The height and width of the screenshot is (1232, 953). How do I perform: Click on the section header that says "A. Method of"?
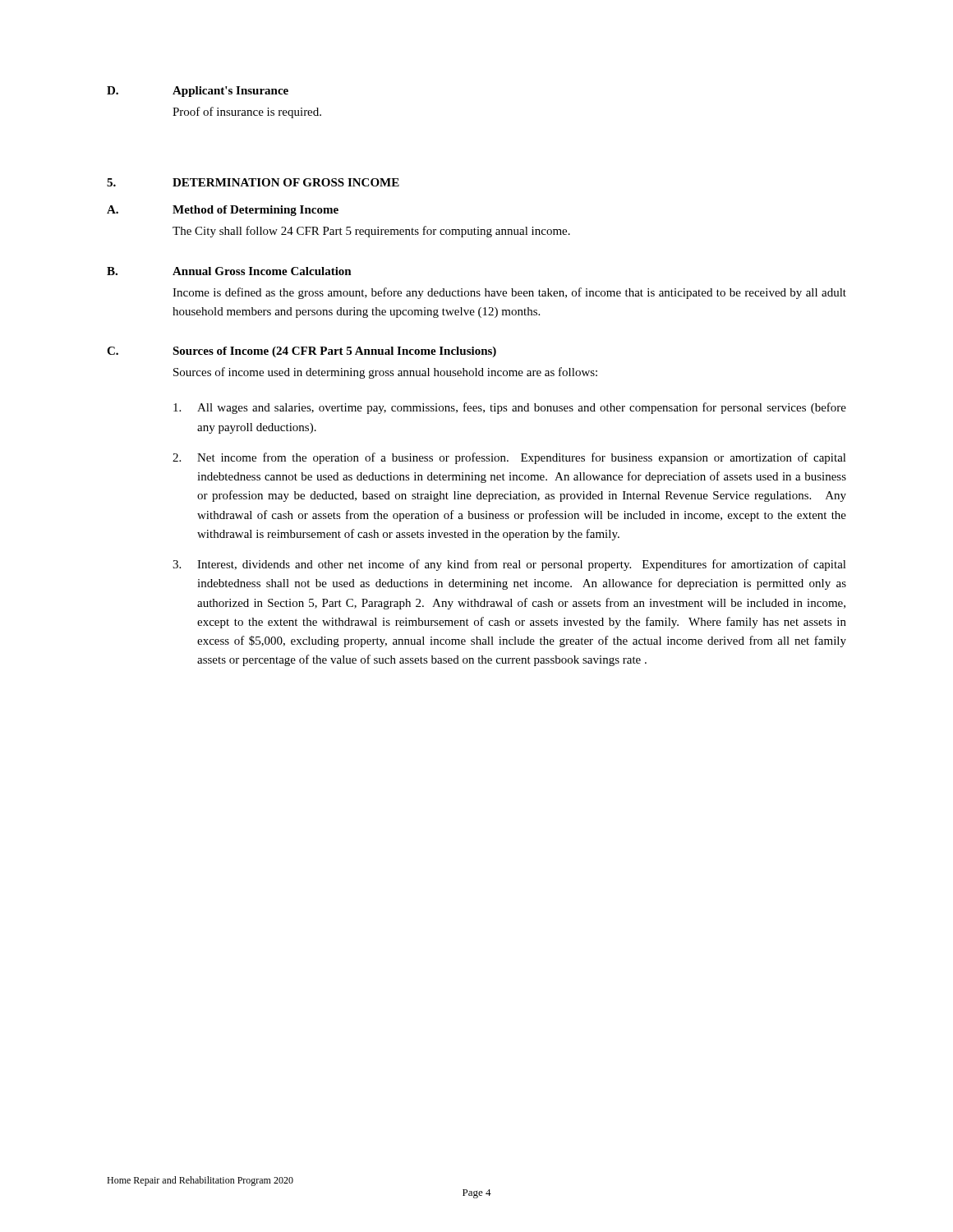pos(223,210)
